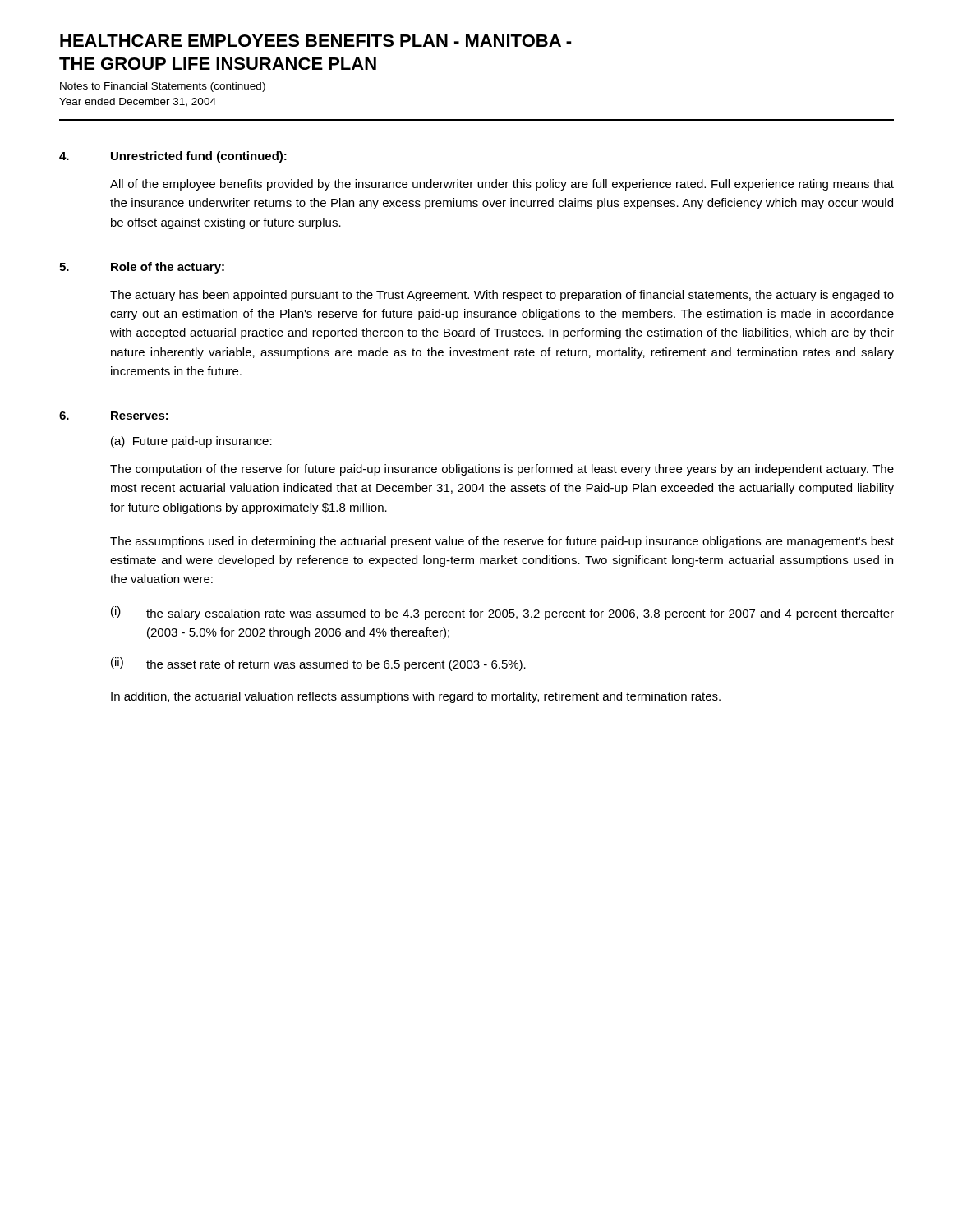Click where it says "(a) Future paid-up insurance:"
This screenshot has height=1232, width=953.
pyautogui.click(x=191, y=441)
